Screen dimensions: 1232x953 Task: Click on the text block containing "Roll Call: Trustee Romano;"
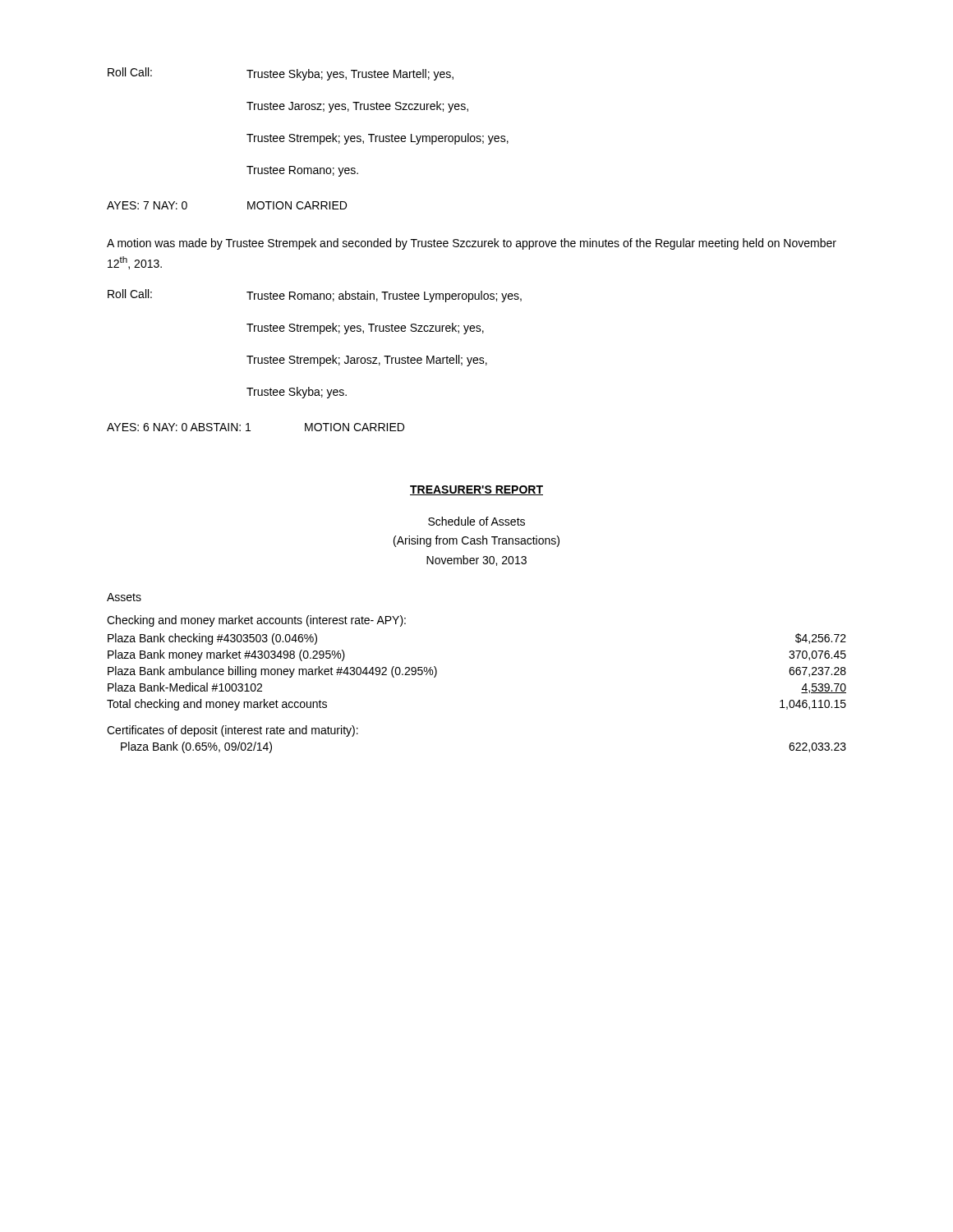click(x=476, y=296)
